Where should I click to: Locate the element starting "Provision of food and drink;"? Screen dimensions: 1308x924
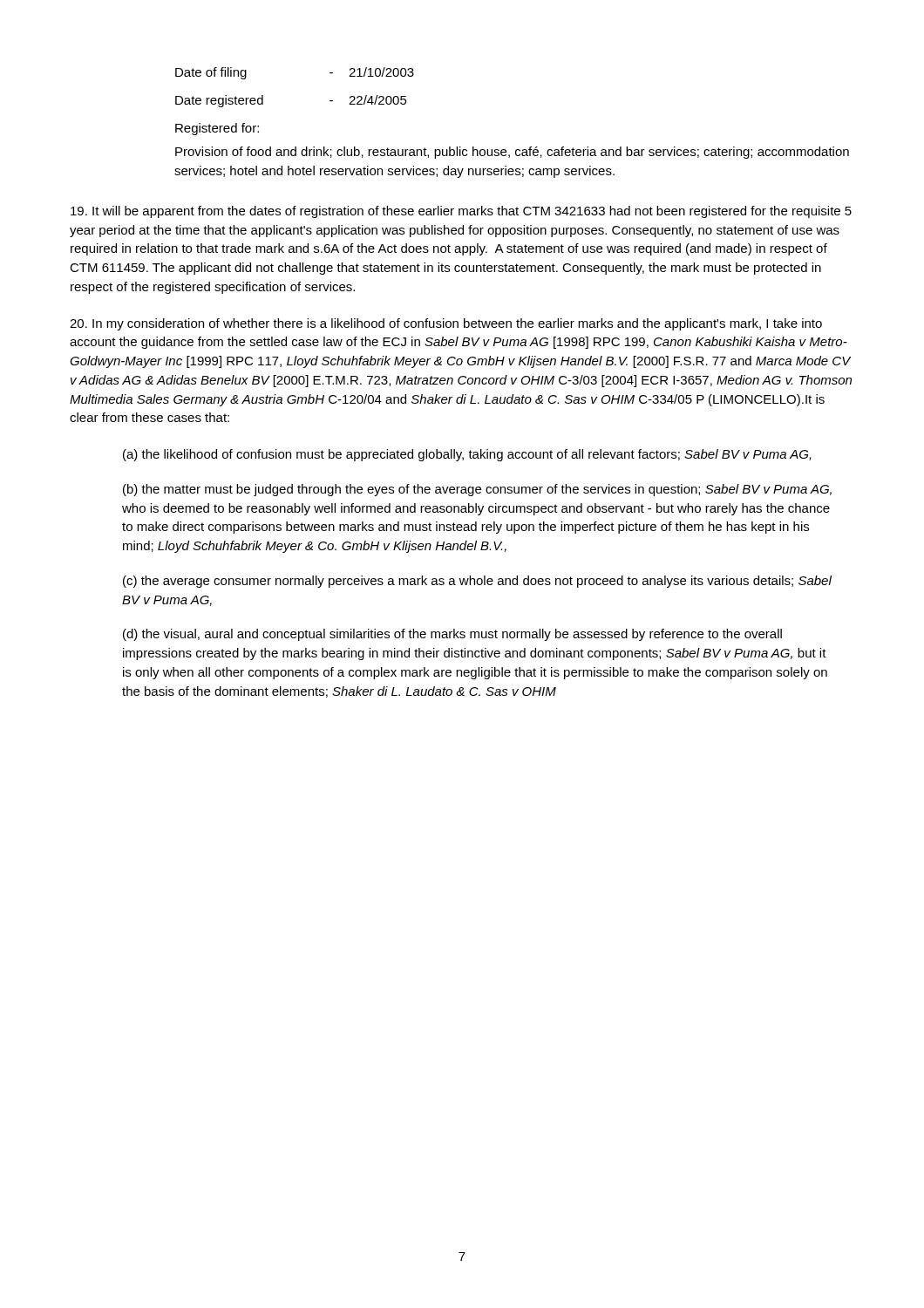pos(512,161)
